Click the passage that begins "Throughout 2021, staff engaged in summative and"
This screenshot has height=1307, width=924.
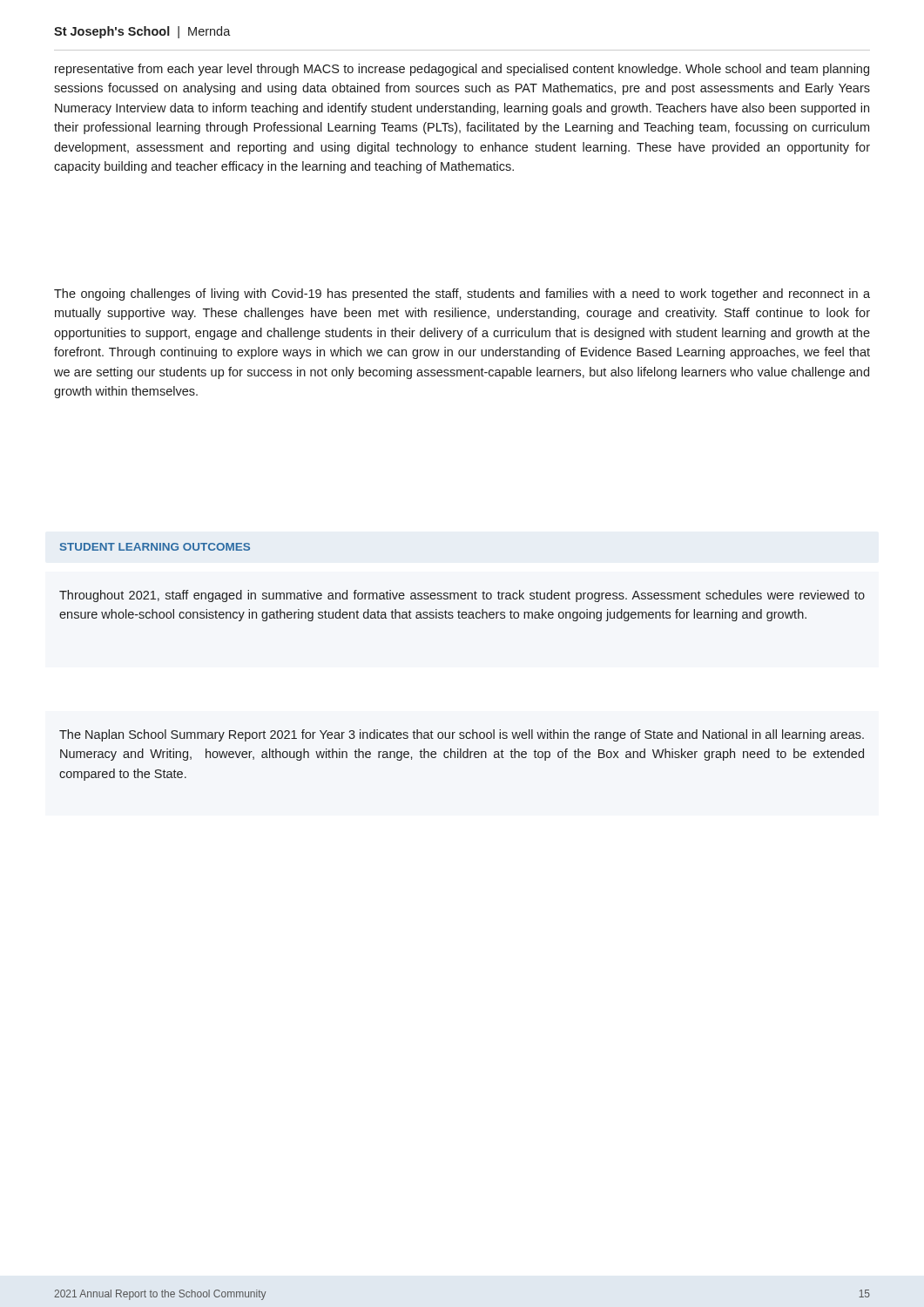point(462,605)
